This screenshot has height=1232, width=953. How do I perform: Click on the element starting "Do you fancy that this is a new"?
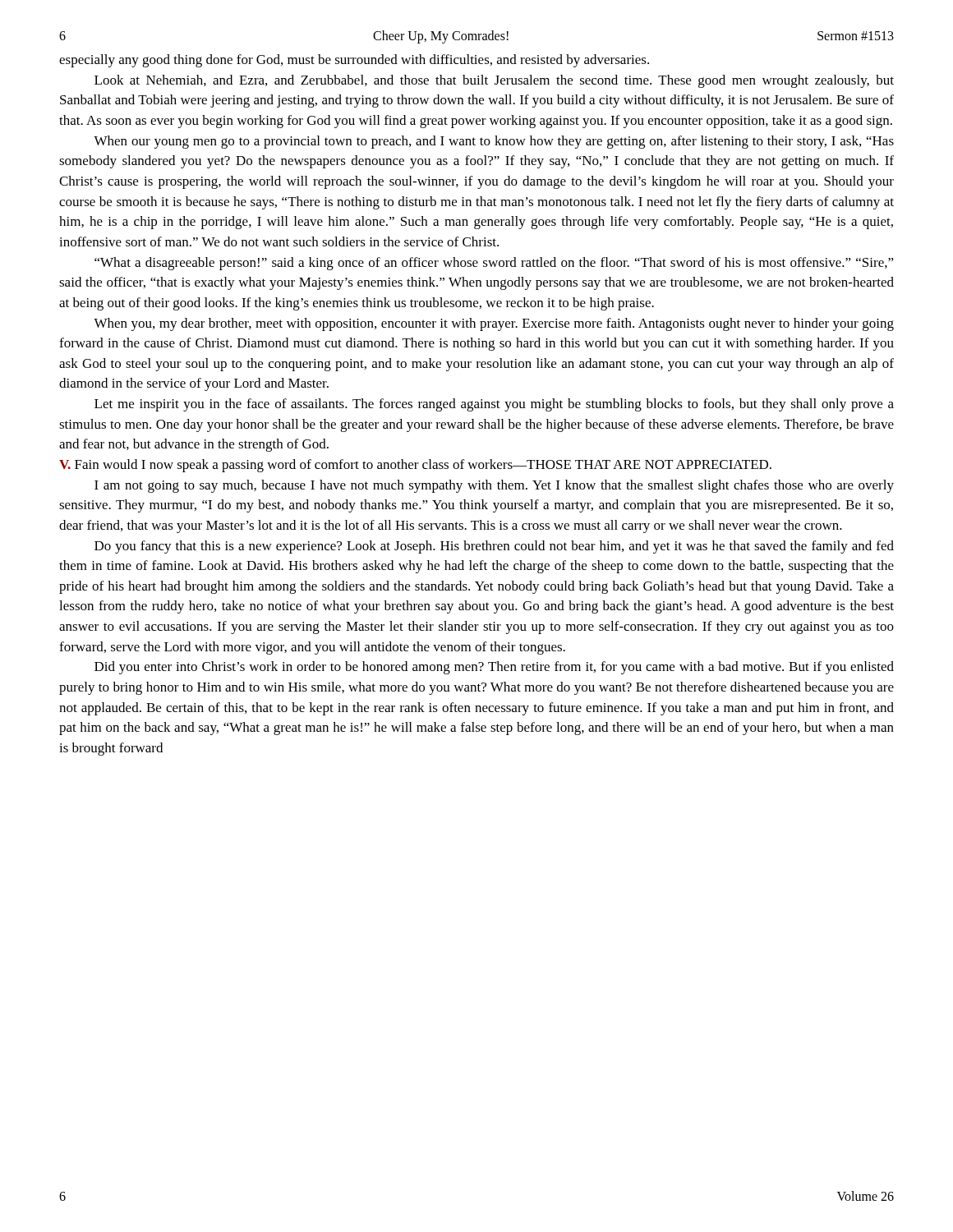pyautogui.click(x=476, y=596)
